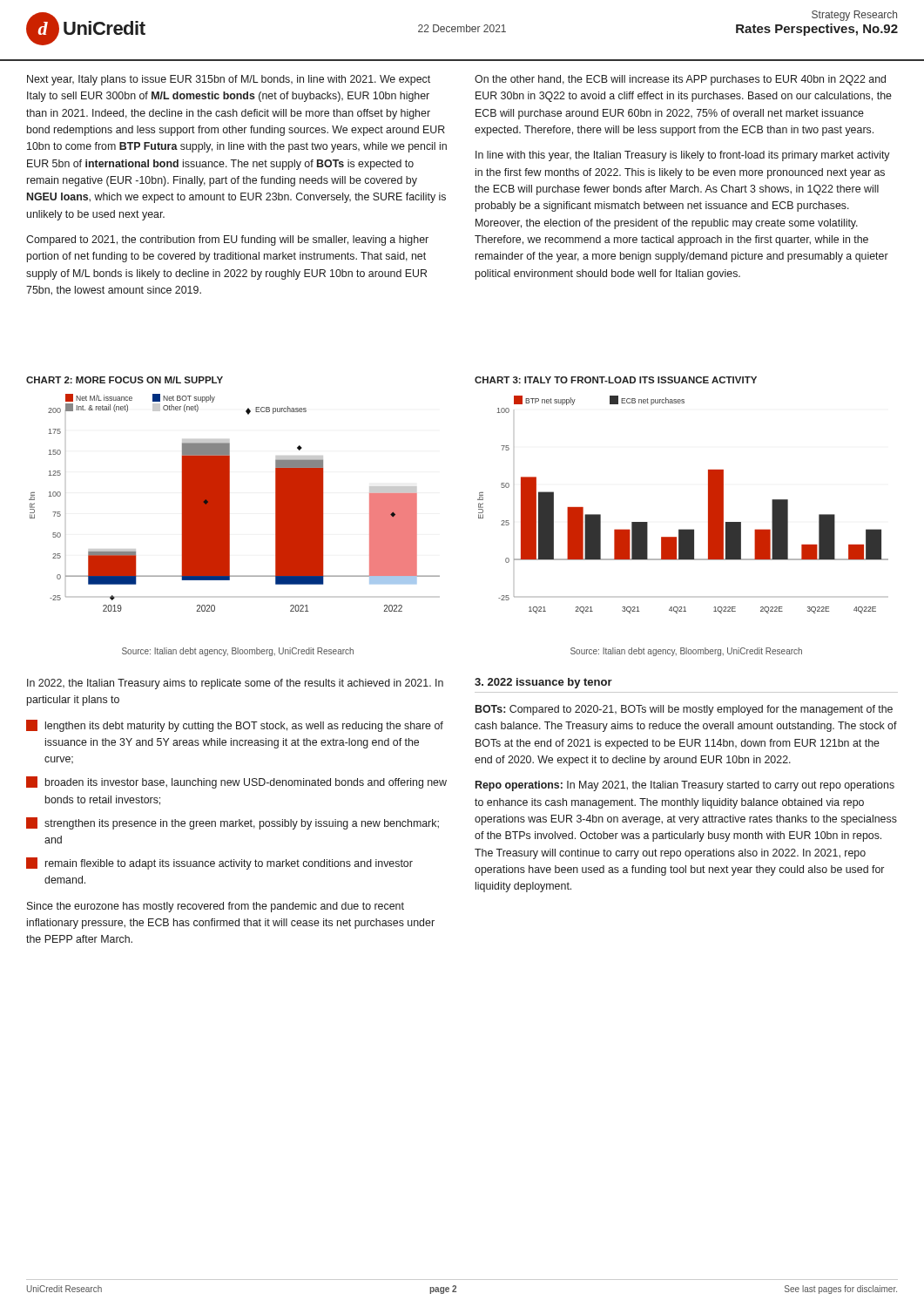Find the section header on this page that starts "3. 2022 issuance by"
The image size is (924, 1307).
[x=543, y=682]
